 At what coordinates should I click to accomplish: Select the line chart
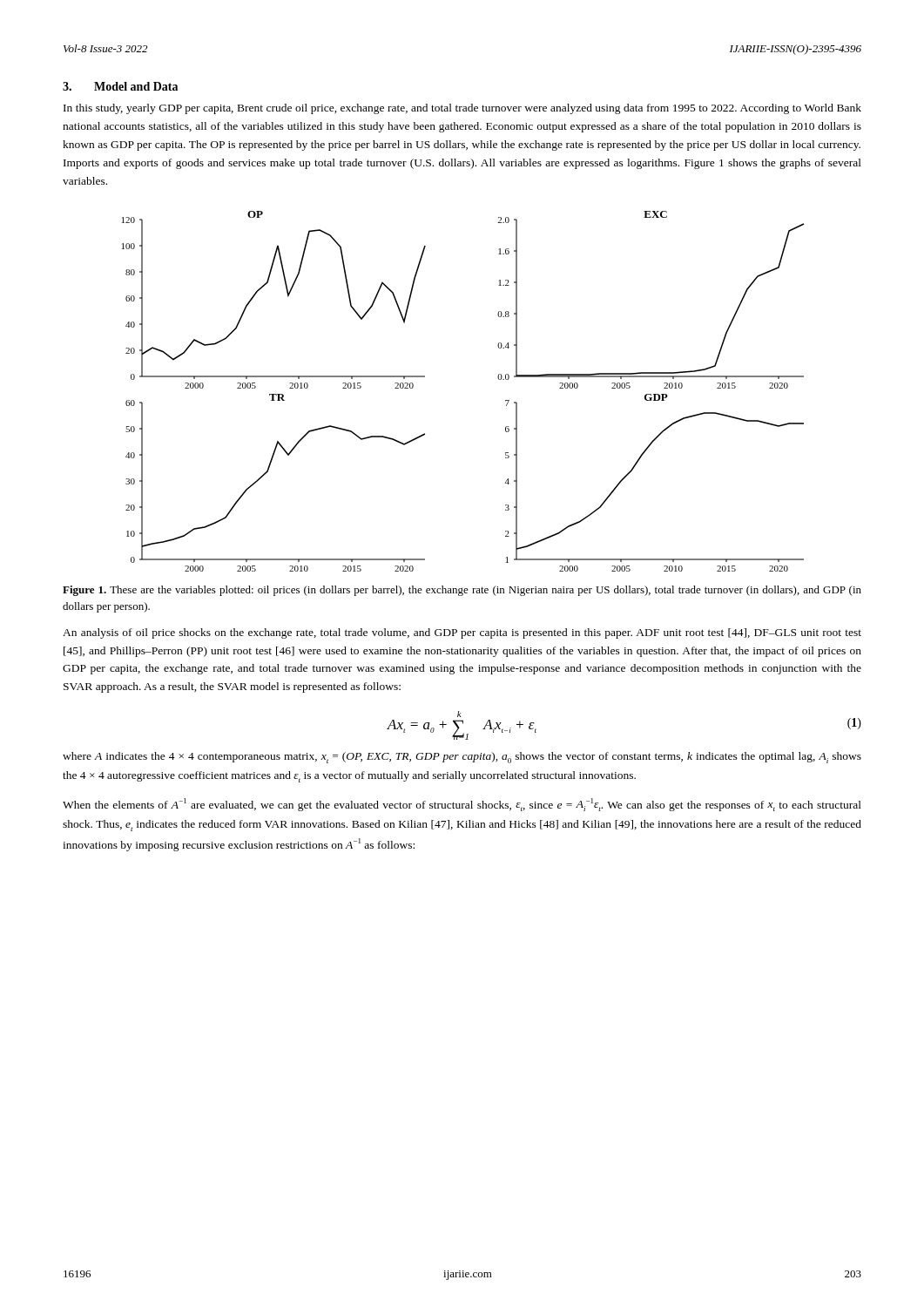[462, 391]
